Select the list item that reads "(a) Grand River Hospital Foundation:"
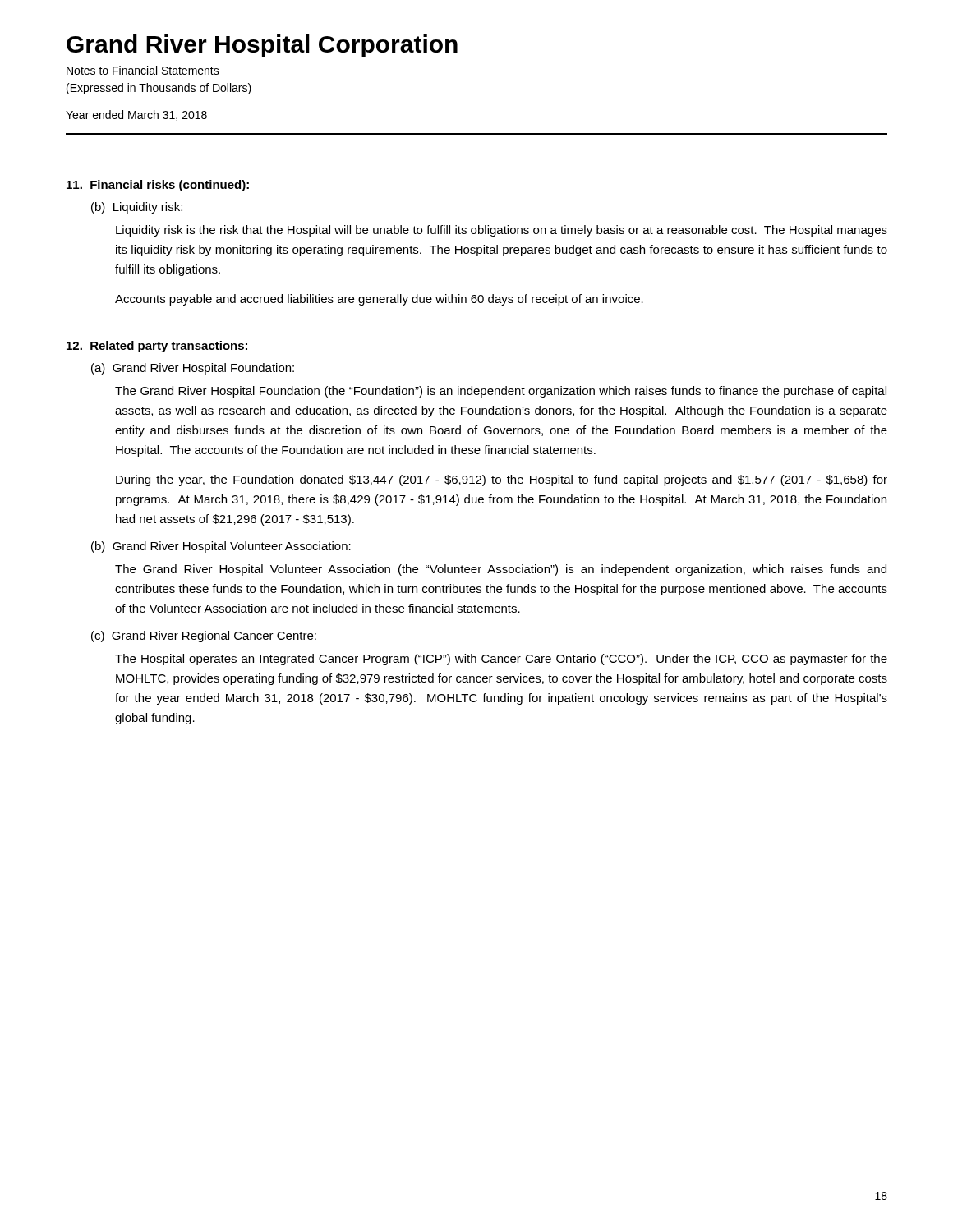Screen dimensions: 1232x953 tap(193, 368)
